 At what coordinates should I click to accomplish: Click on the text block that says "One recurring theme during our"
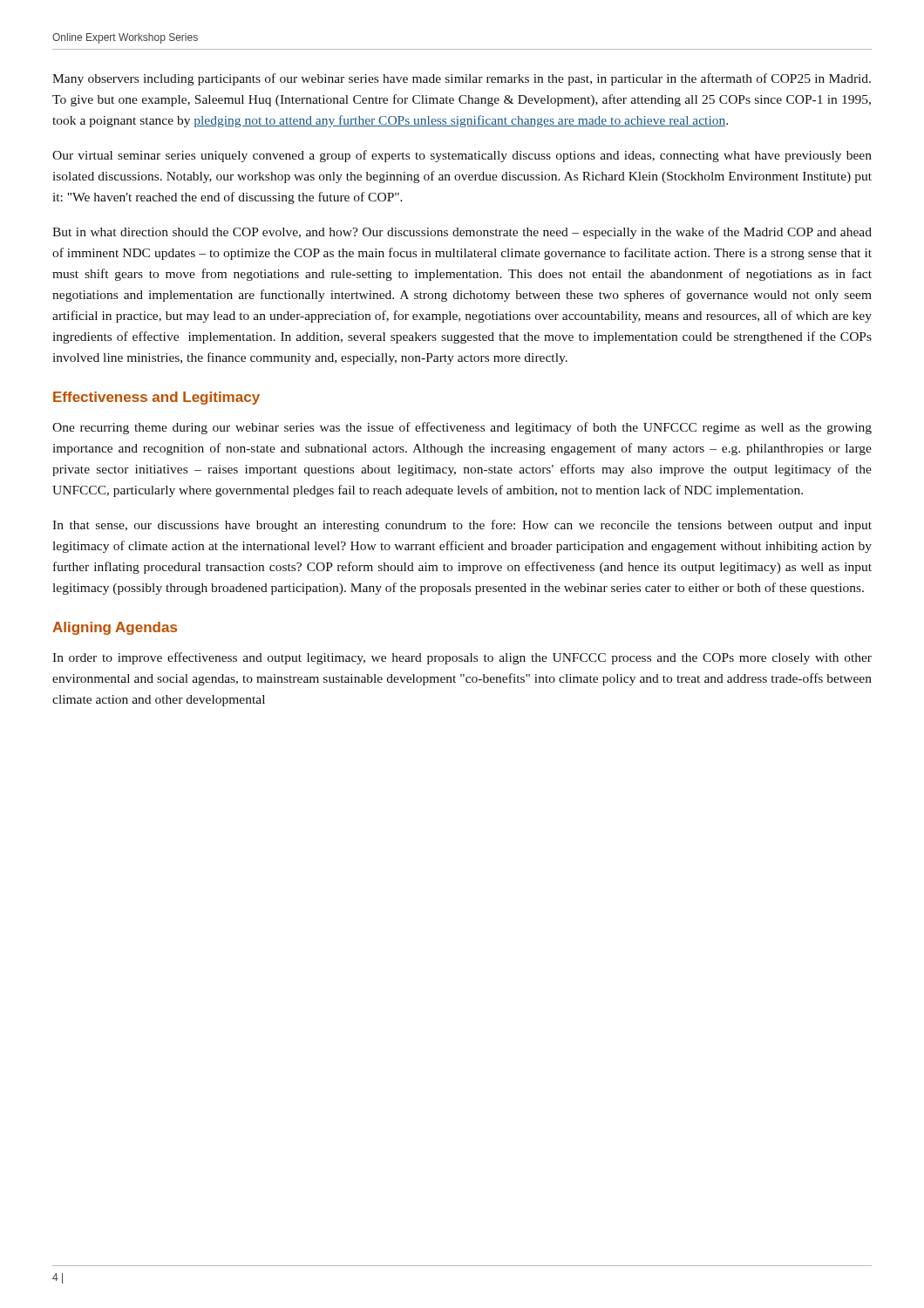462,458
